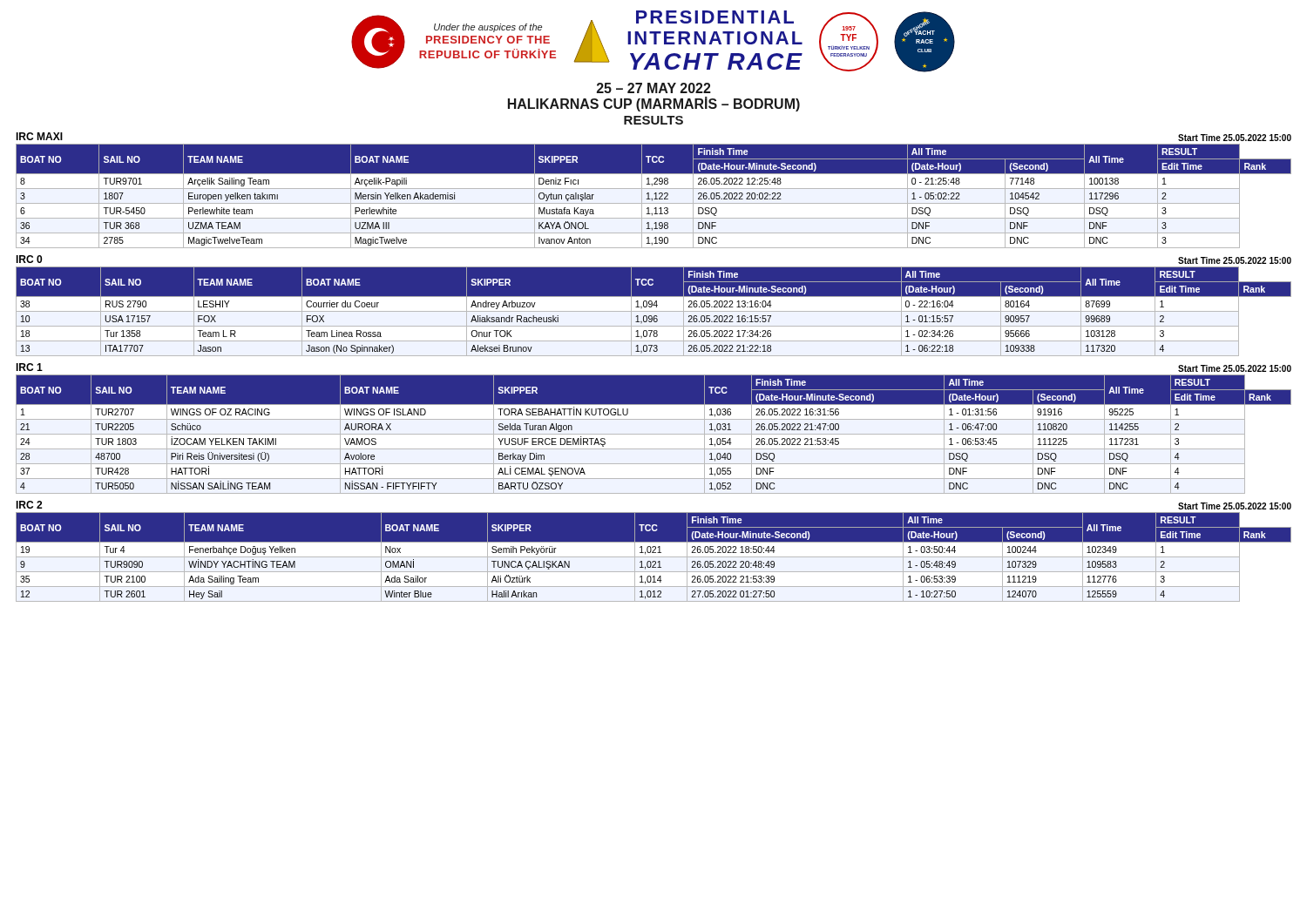Image resolution: width=1307 pixels, height=924 pixels.
Task: Locate the table with the text "26.05.2022 21:47:00"
Action: coord(654,434)
